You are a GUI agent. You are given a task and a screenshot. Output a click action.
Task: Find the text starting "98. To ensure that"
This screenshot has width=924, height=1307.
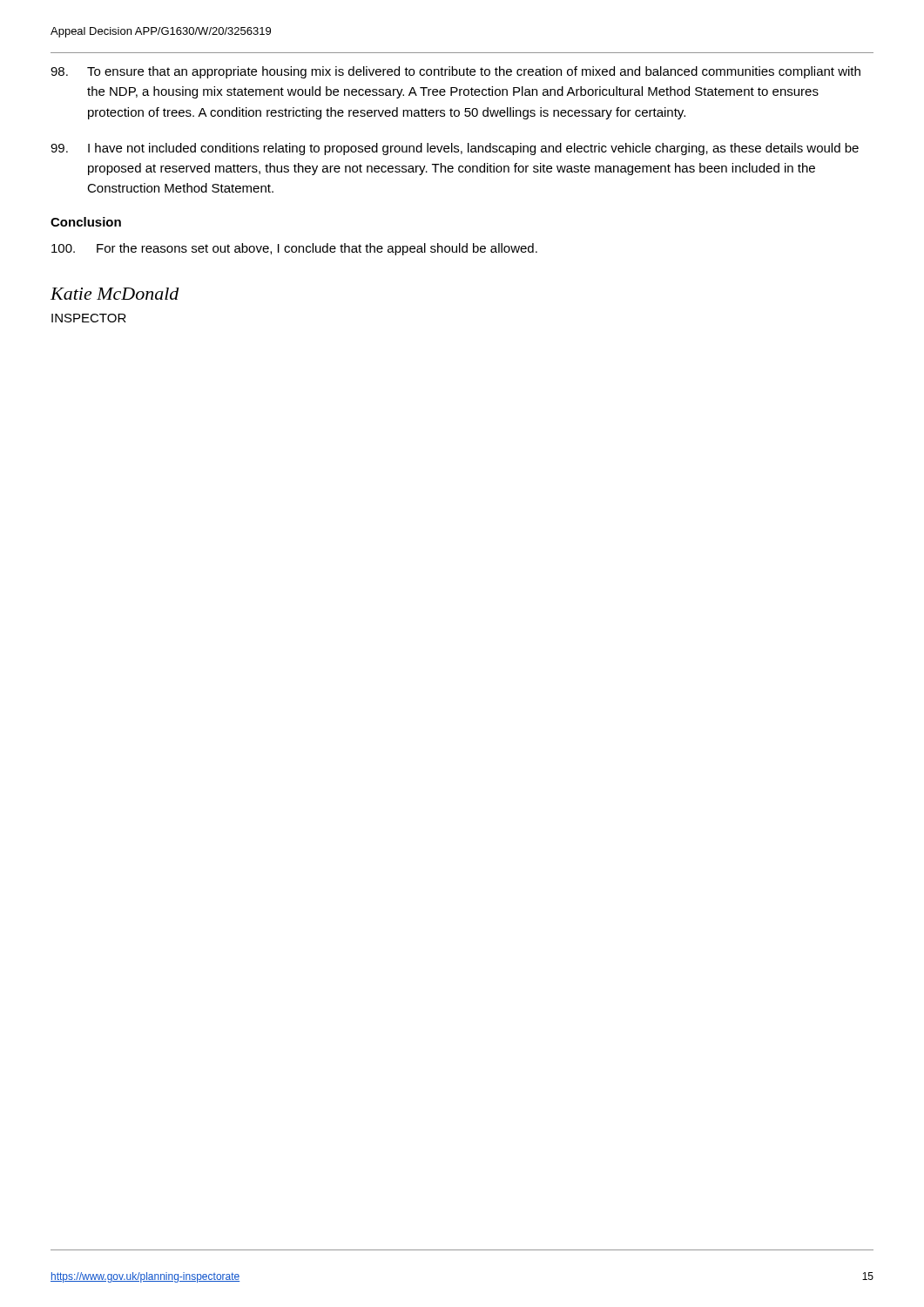click(462, 91)
